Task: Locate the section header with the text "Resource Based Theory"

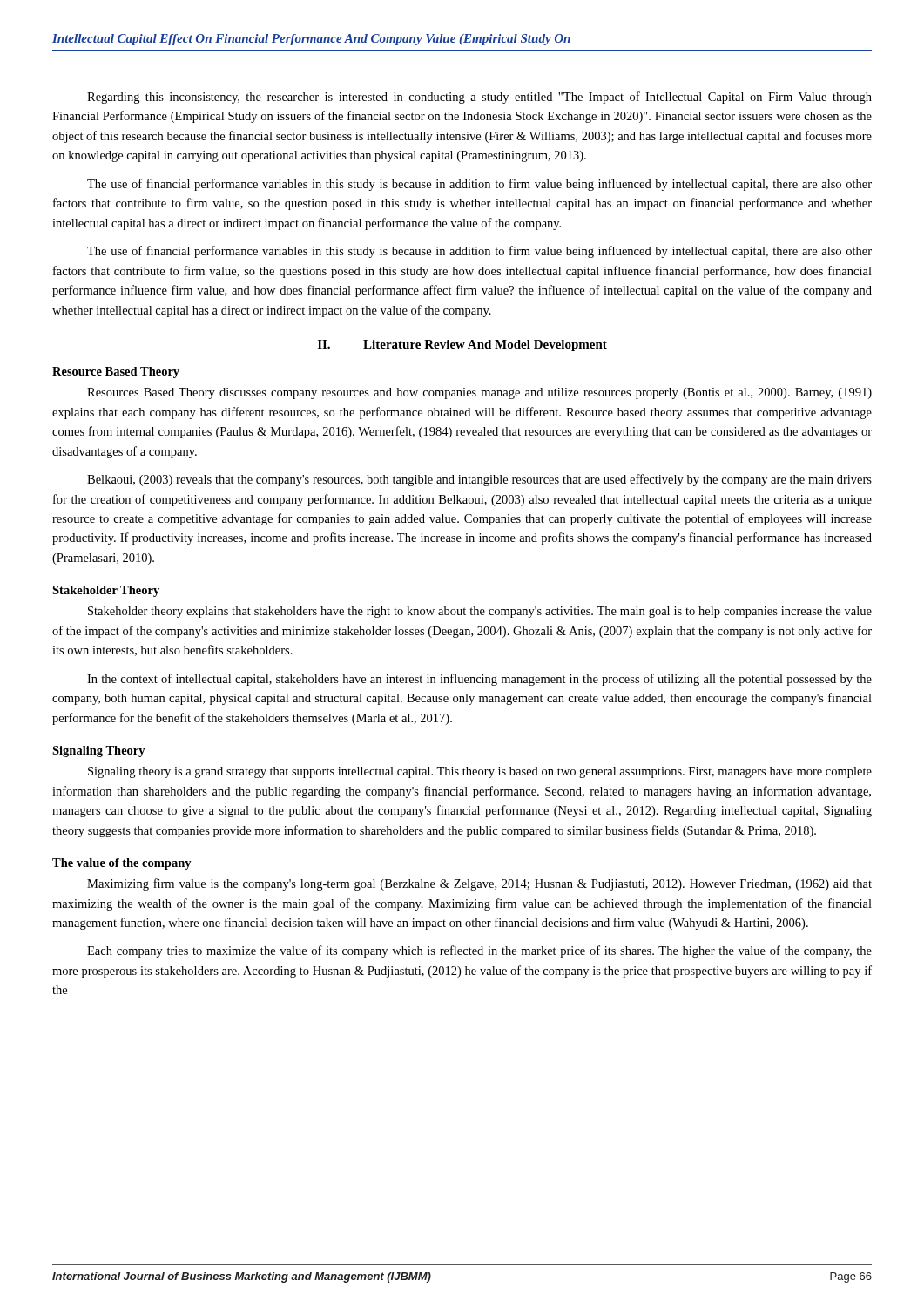Action: pyautogui.click(x=116, y=371)
